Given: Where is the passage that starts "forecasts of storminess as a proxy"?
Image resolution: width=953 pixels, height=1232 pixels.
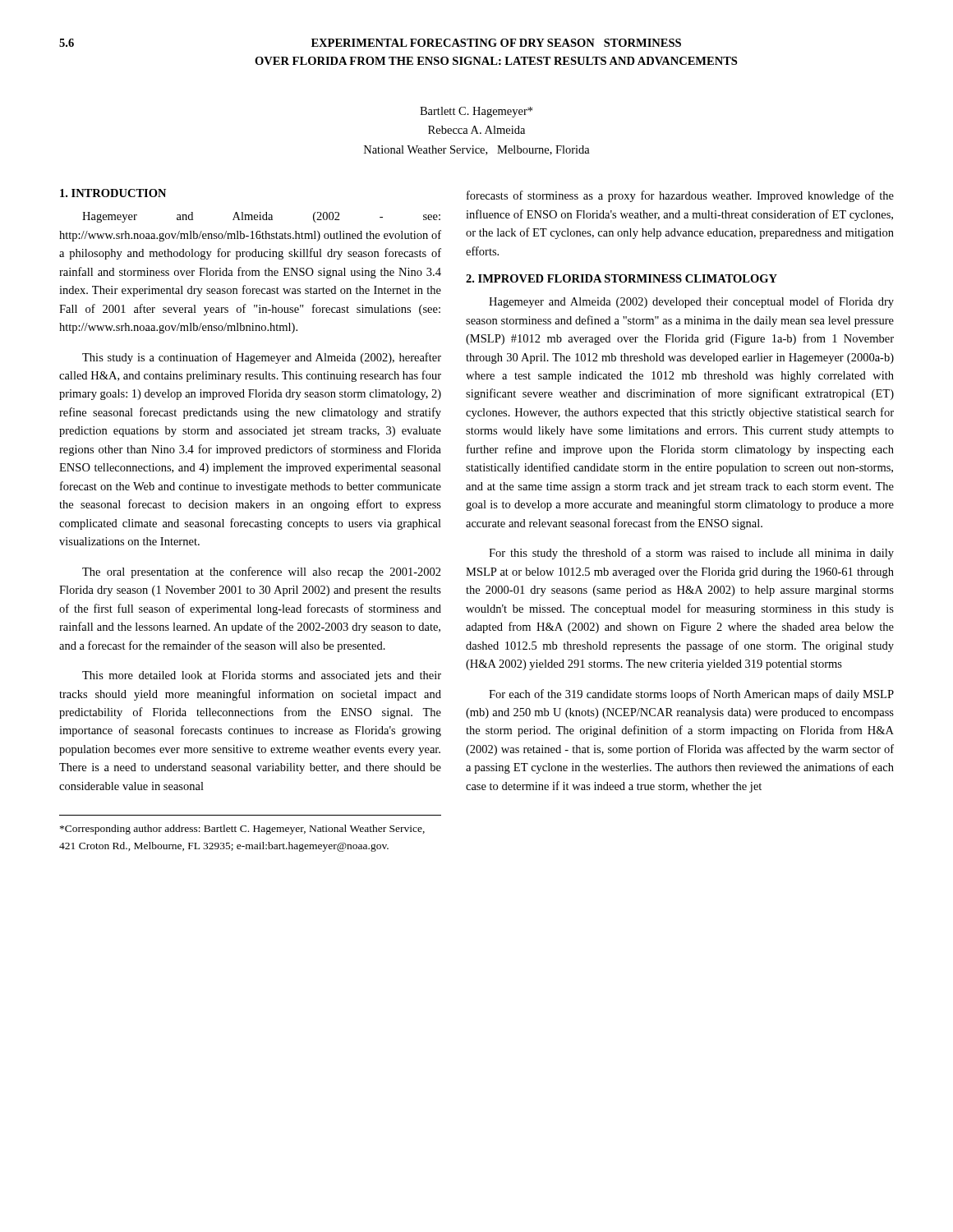Looking at the screenshot, I should coord(680,223).
